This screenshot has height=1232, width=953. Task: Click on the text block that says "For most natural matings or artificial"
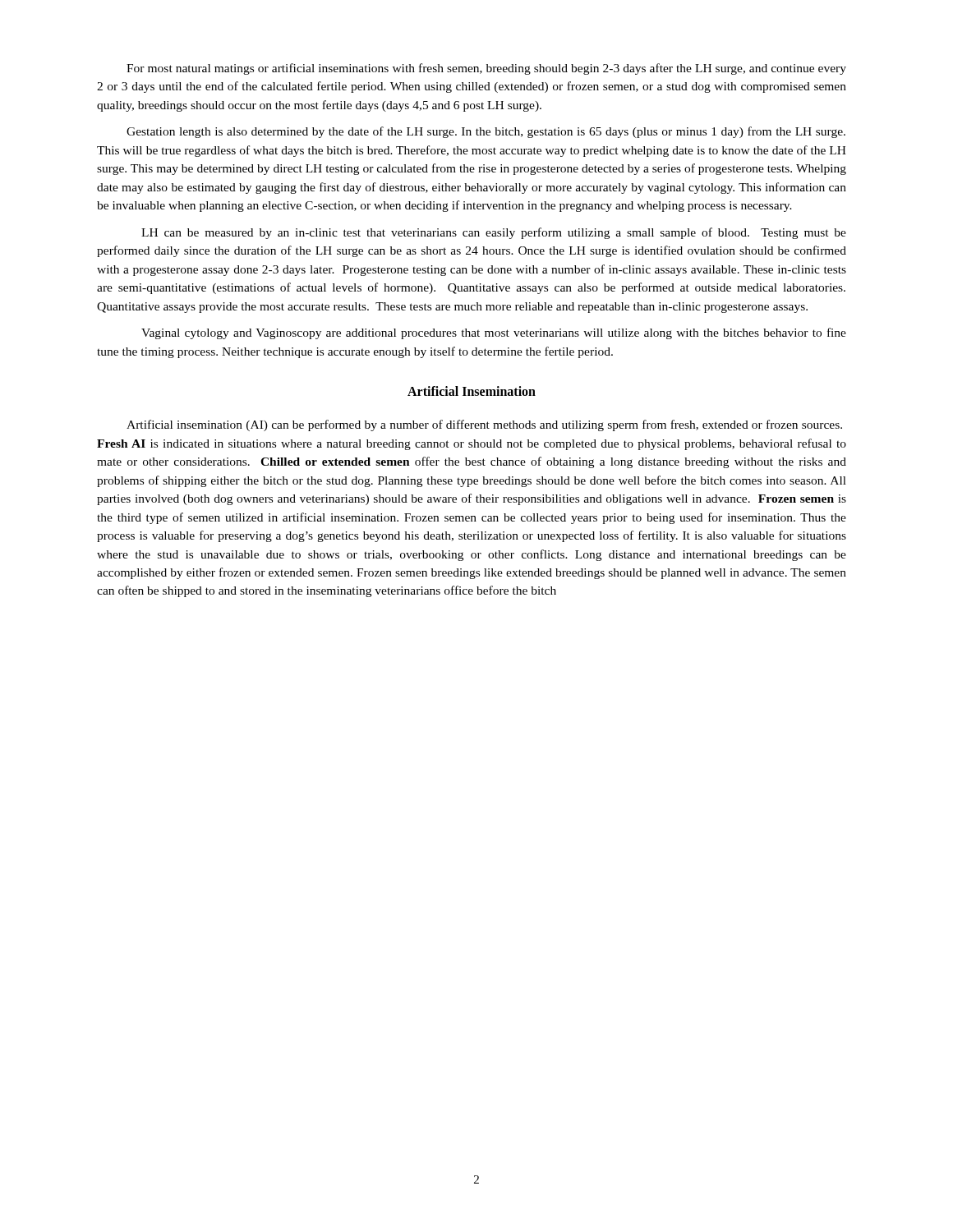click(x=472, y=210)
